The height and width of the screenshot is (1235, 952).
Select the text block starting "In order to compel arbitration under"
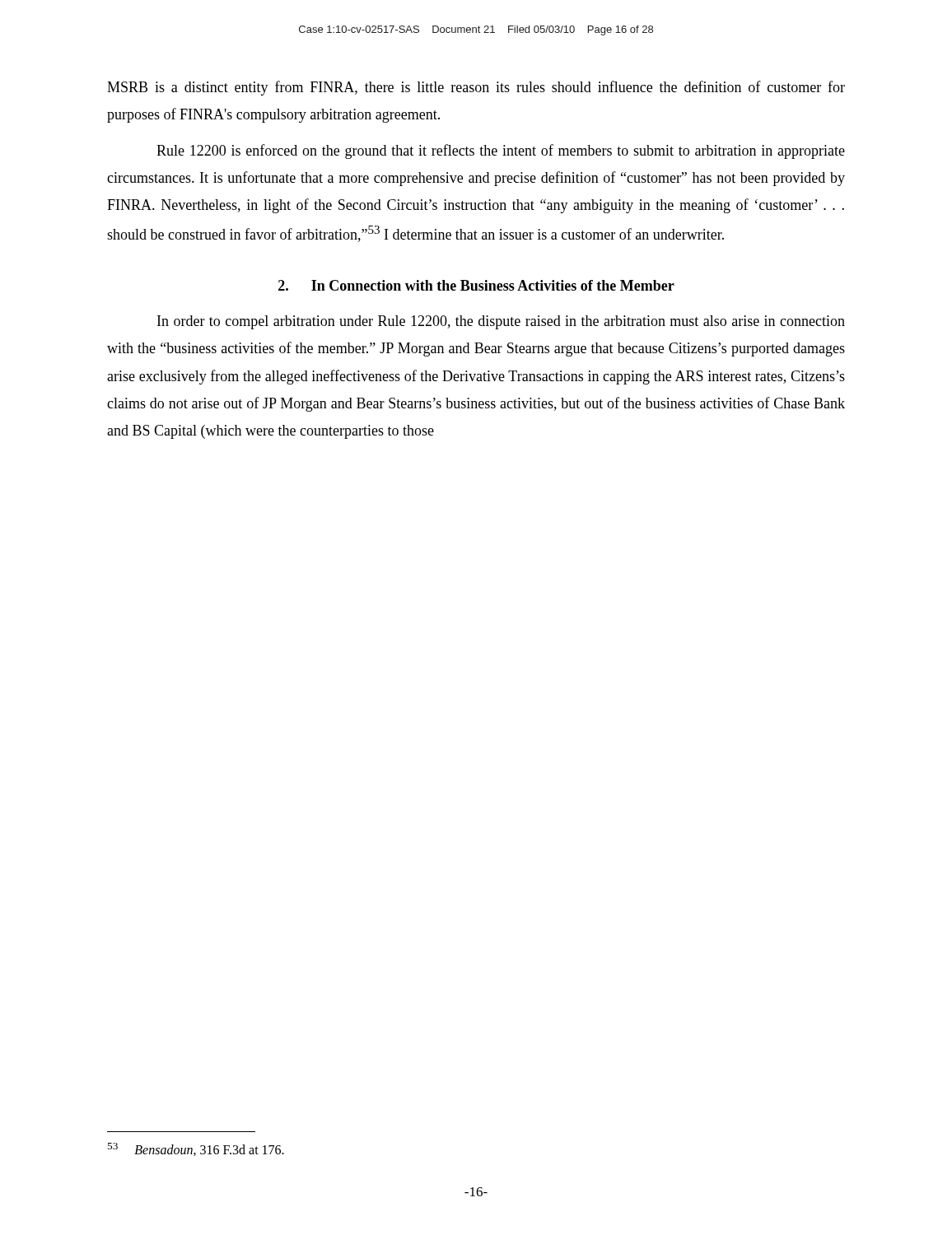coord(476,376)
